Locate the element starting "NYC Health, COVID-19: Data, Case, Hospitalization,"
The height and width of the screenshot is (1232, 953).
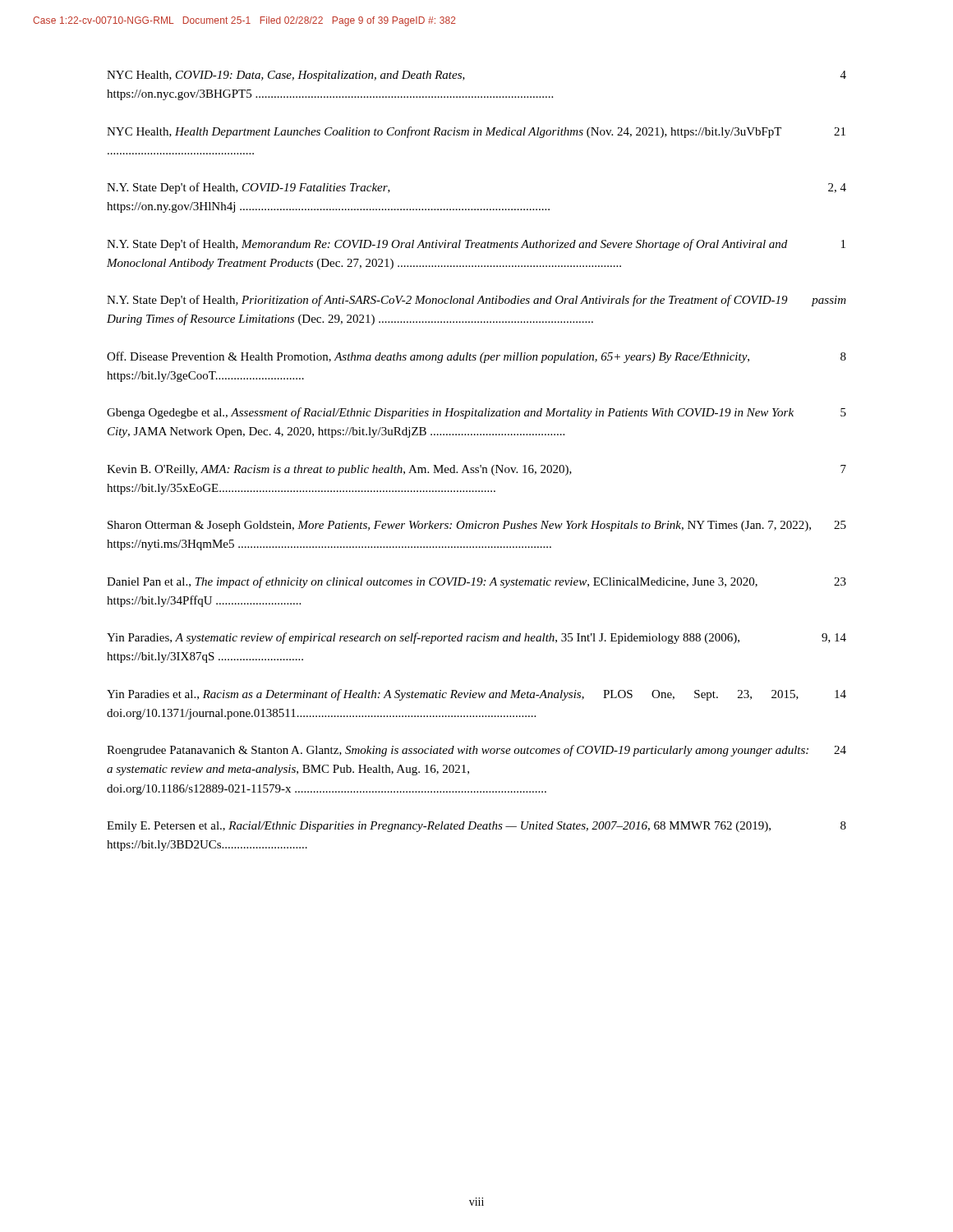point(476,85)
